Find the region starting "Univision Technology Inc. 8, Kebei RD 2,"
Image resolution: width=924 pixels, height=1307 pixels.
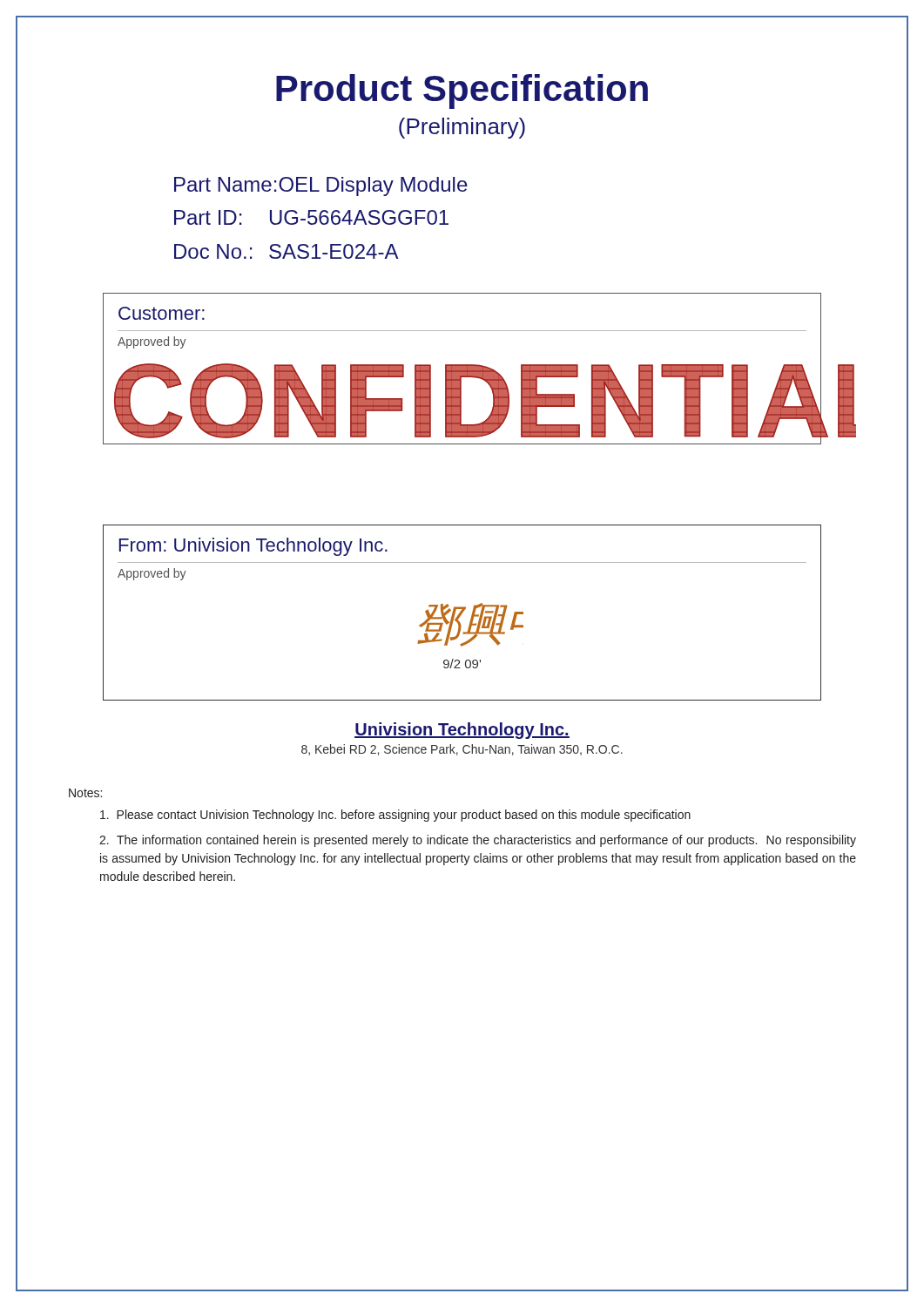pos(462,738)
